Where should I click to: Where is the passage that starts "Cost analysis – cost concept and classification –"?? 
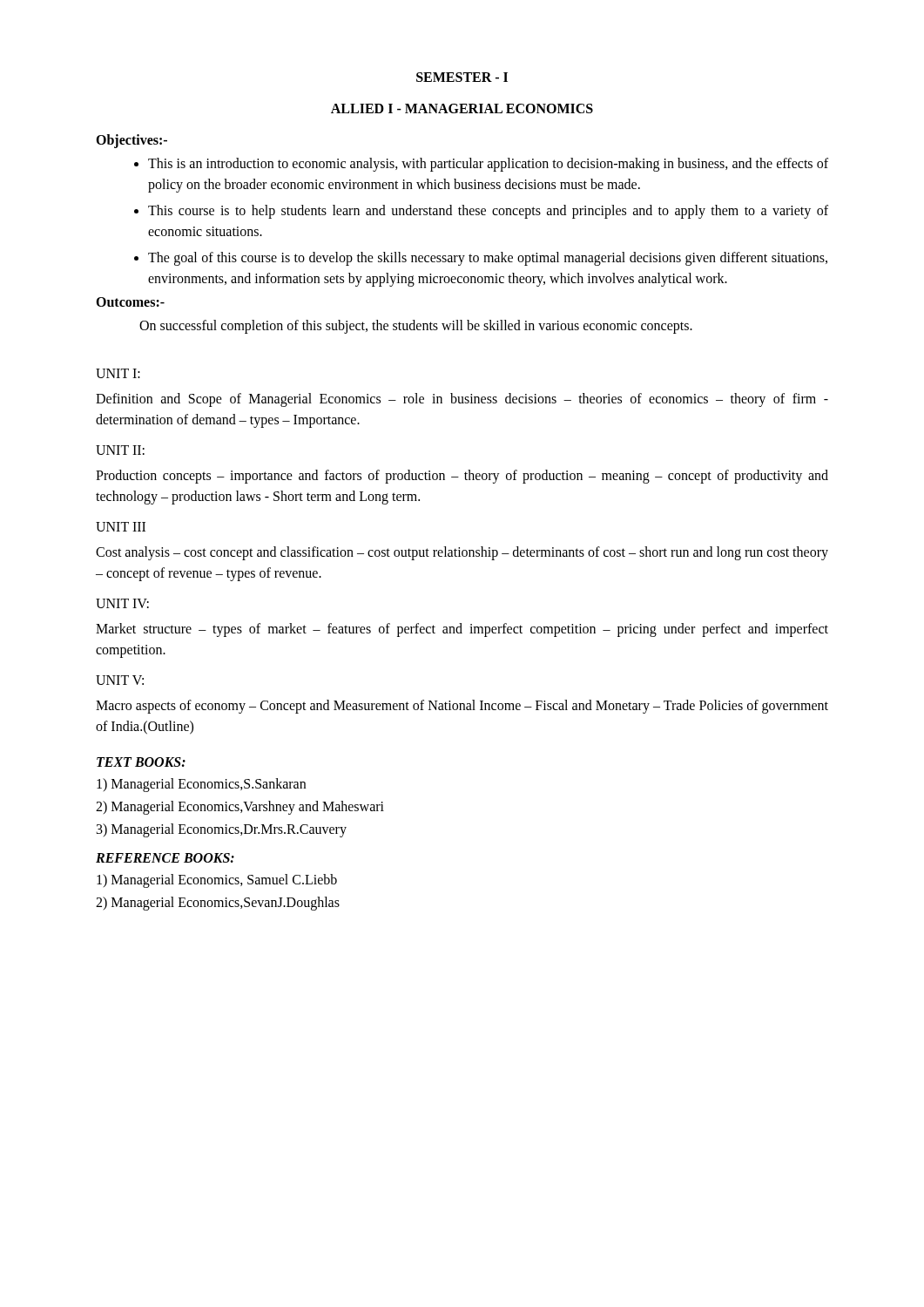coord(462,562)
